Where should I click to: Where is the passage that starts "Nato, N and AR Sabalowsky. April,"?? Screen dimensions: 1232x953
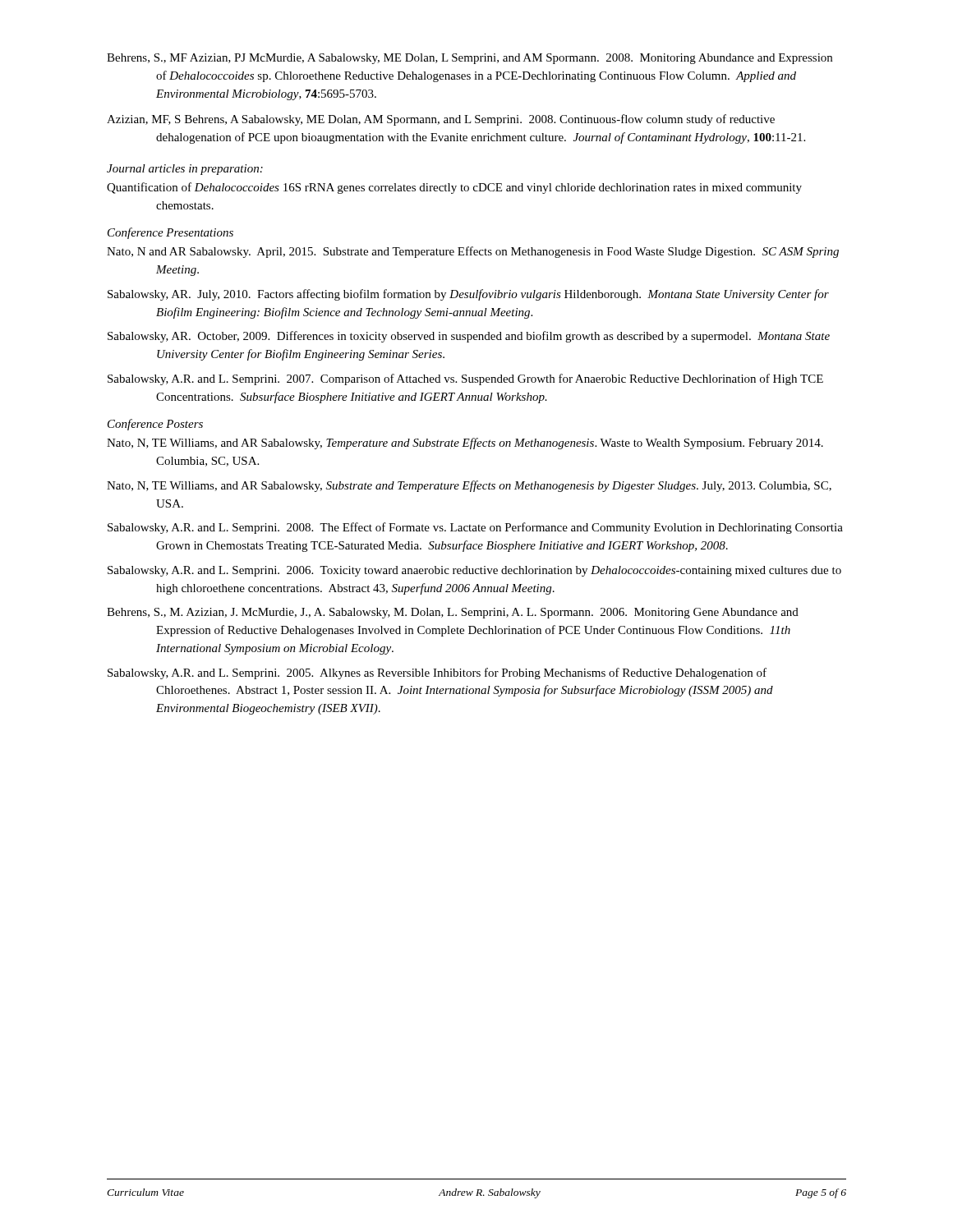point(473,260)
